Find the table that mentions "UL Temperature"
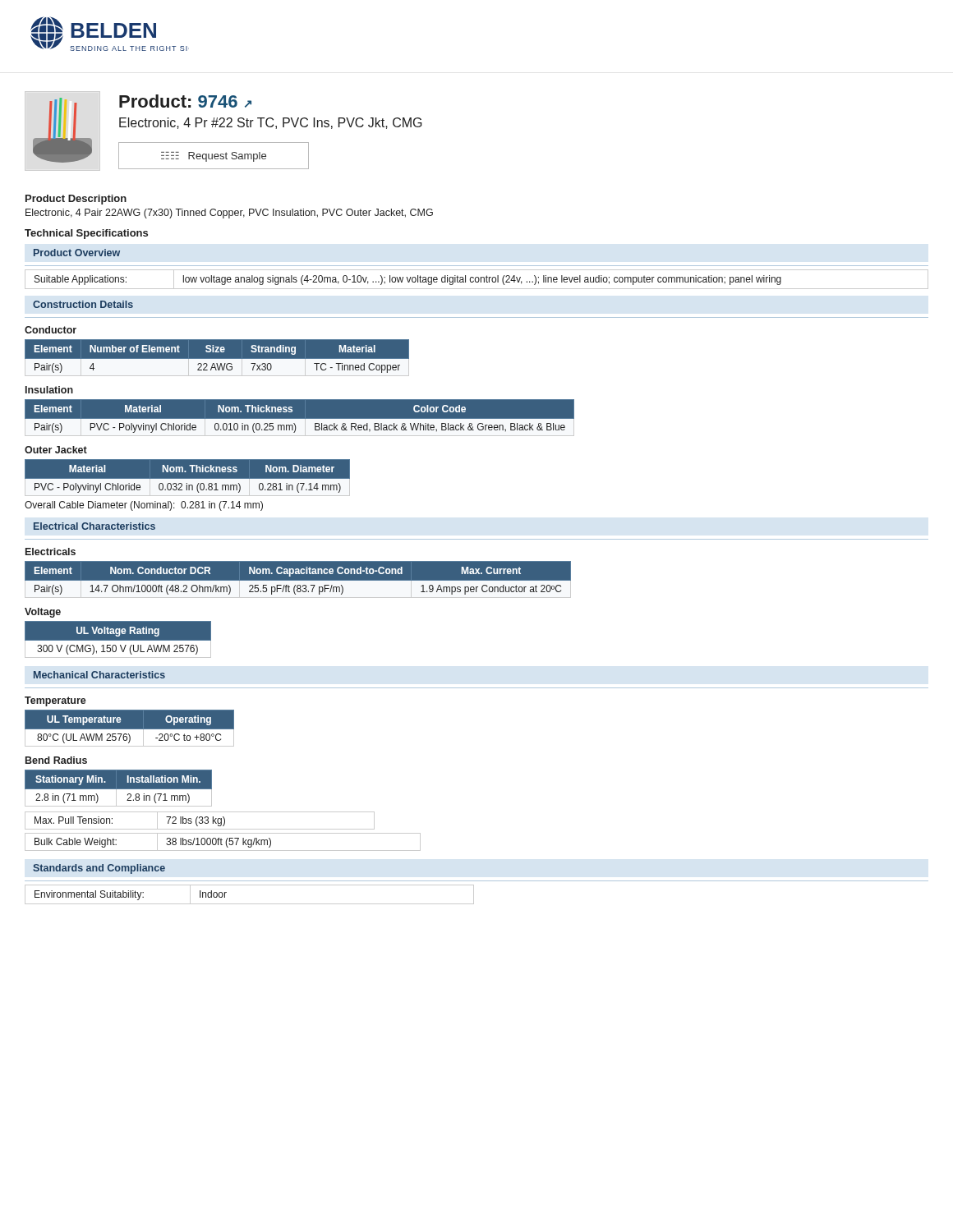The height and width of the screenshot is (1232, 953). (x=476, y=728)
